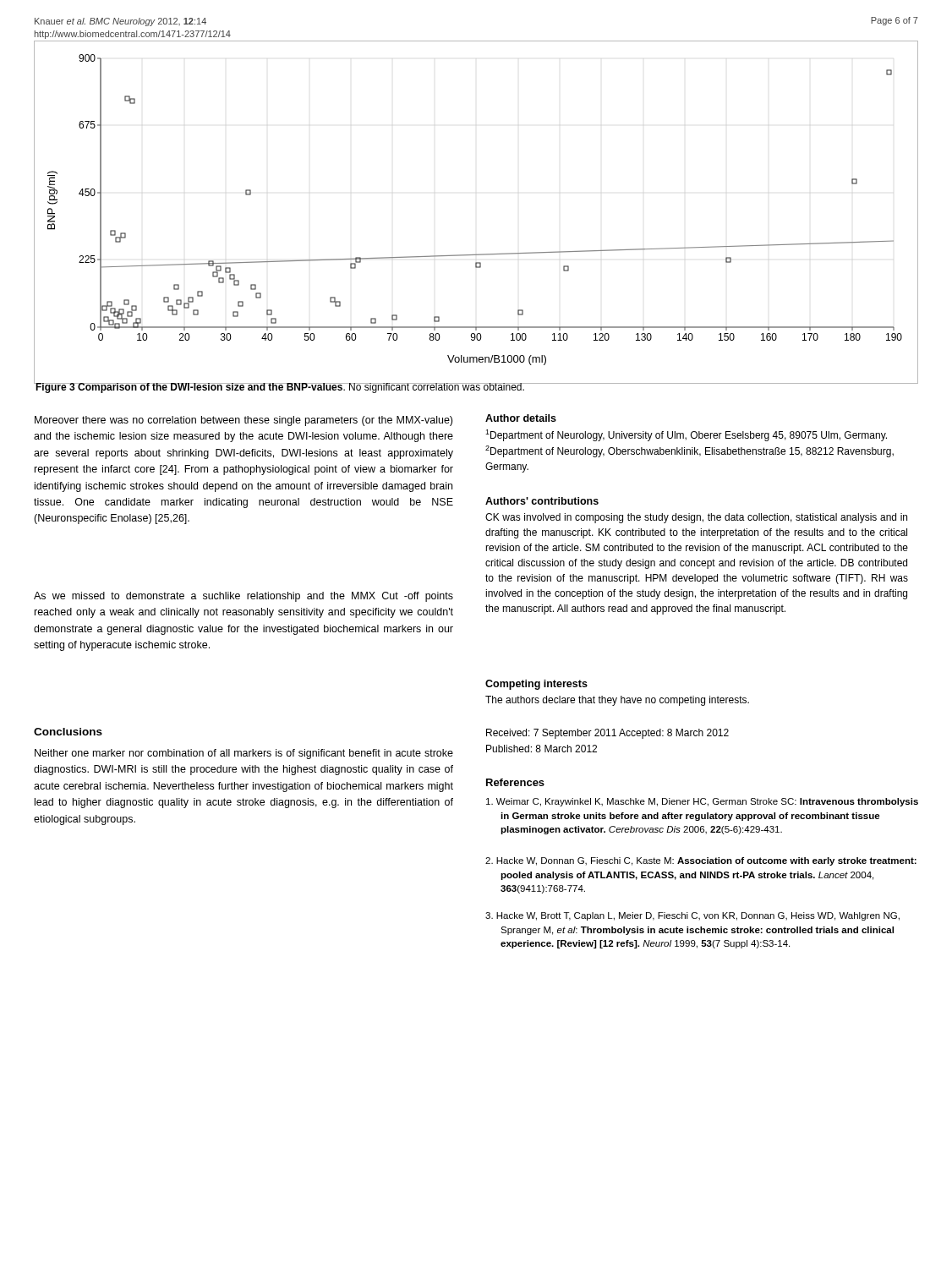This screenshot has height=1268, width=952.
Task: Navigate to the text starting "Authors' contributions CK was involved in composing the"
Action: point(697,556)
